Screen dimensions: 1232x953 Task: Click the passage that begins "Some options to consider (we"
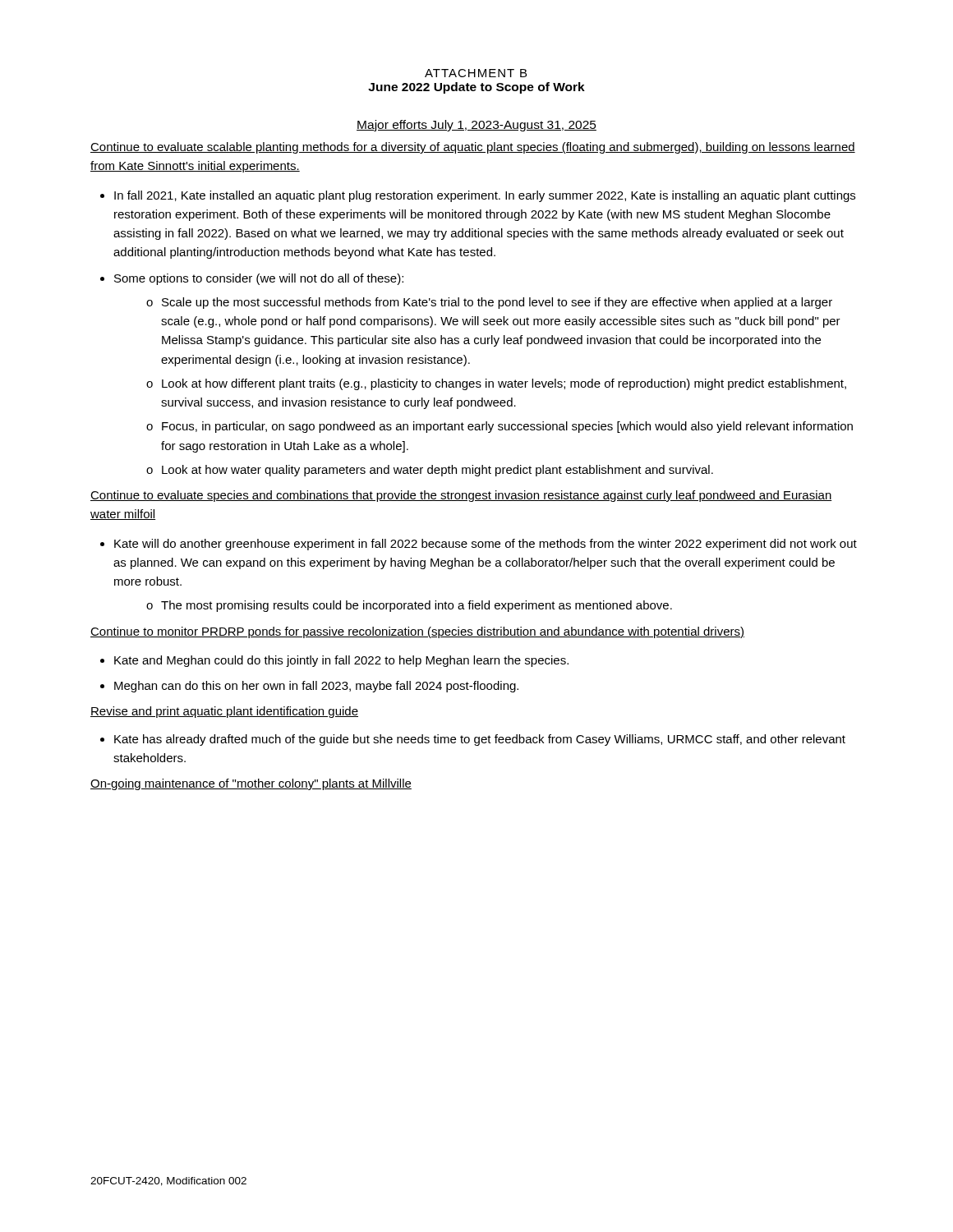[x=488, y=375]
